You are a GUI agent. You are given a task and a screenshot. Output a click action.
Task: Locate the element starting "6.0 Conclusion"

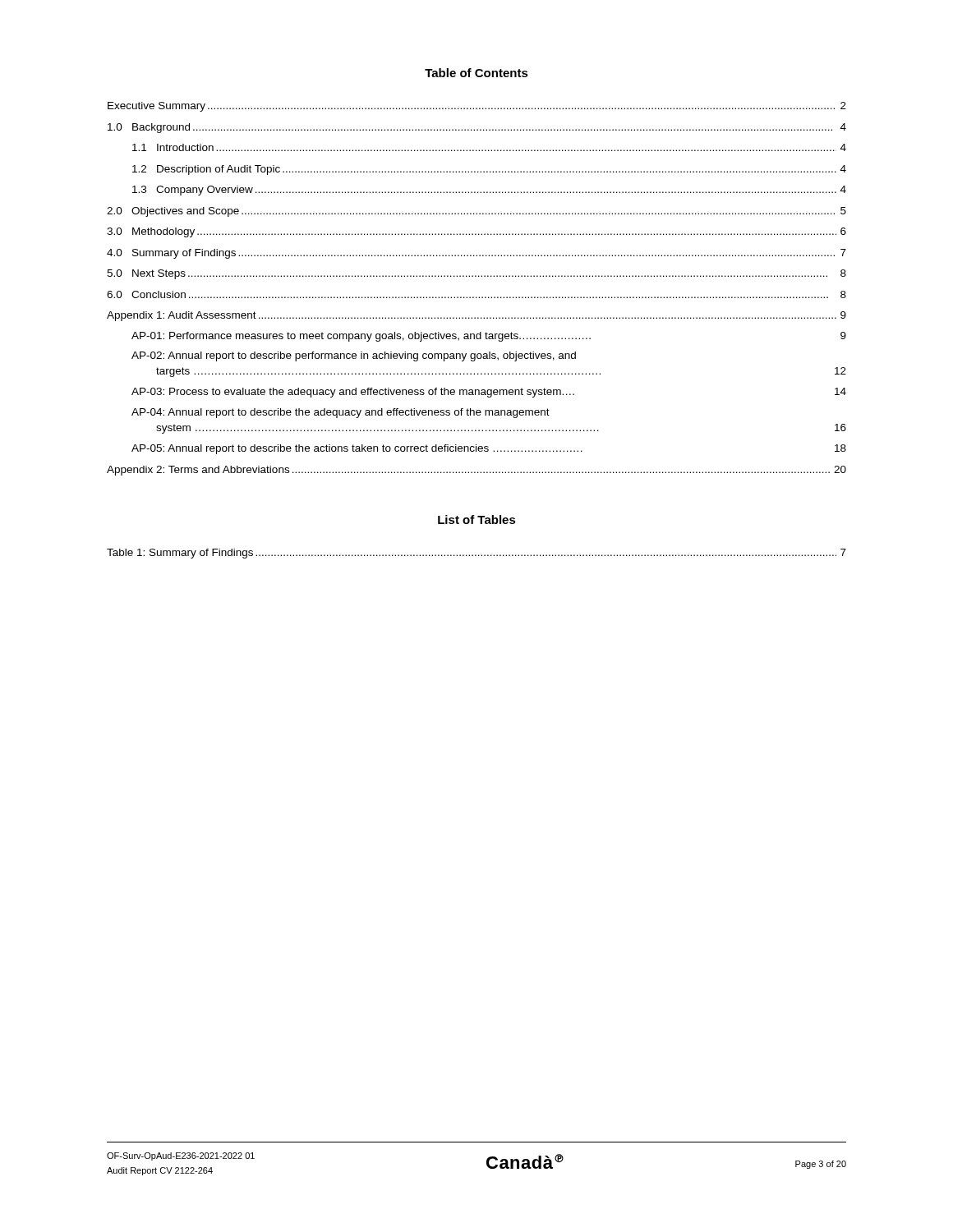(x=476, y=295)
